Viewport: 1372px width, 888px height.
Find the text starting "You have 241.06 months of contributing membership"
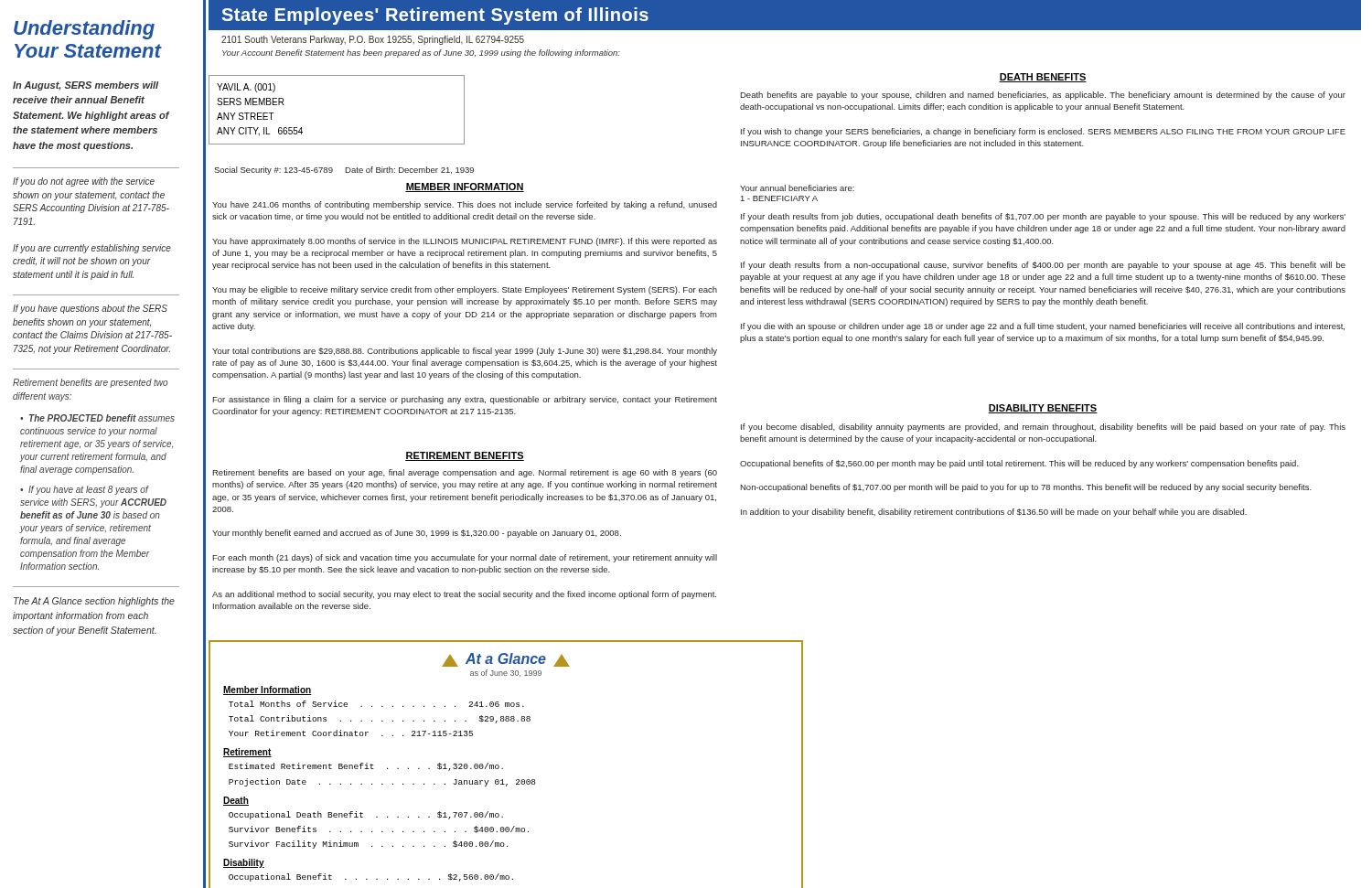pos(465,308)
